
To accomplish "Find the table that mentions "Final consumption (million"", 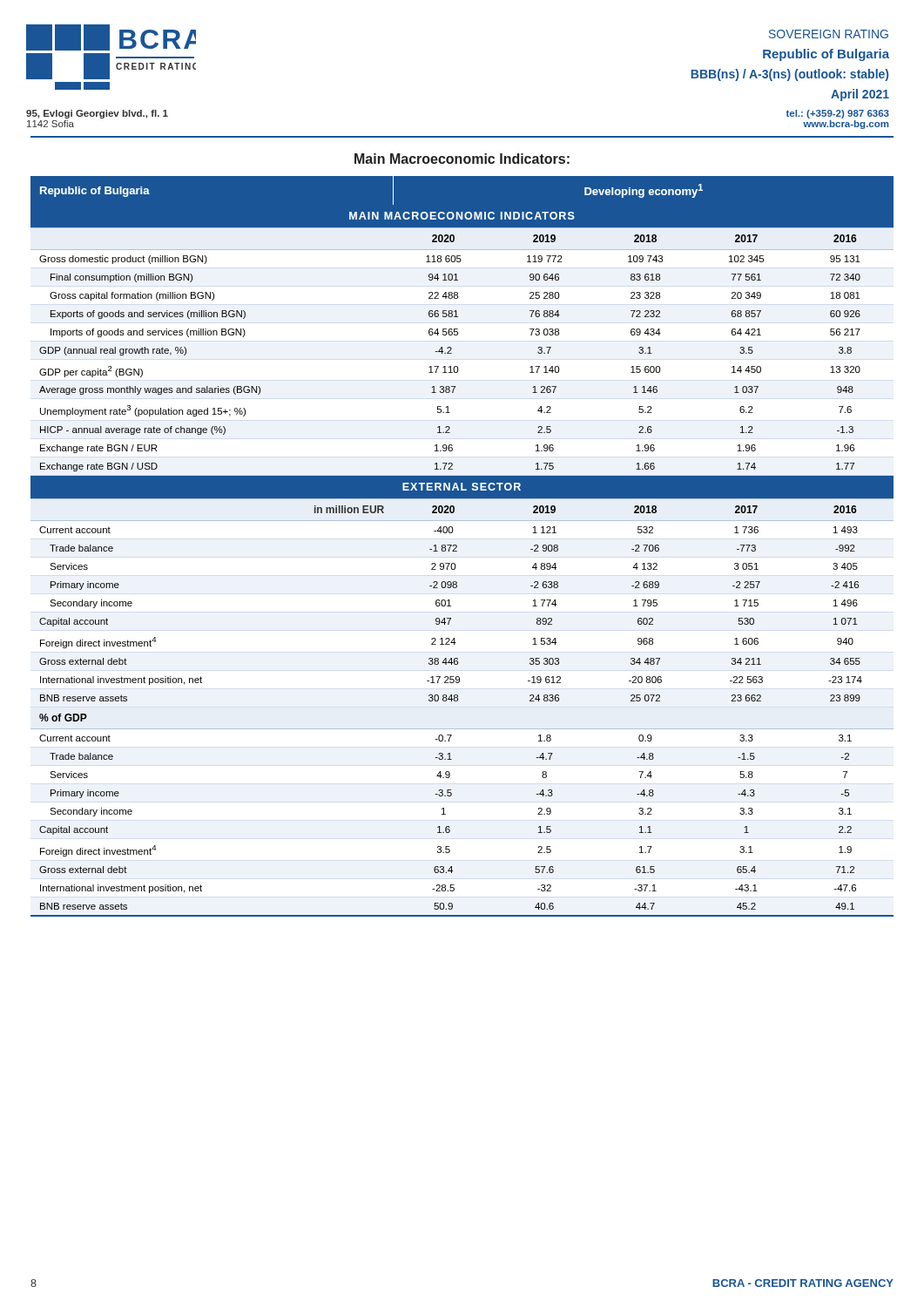I will pyautogui.click(x=462, y=546).
